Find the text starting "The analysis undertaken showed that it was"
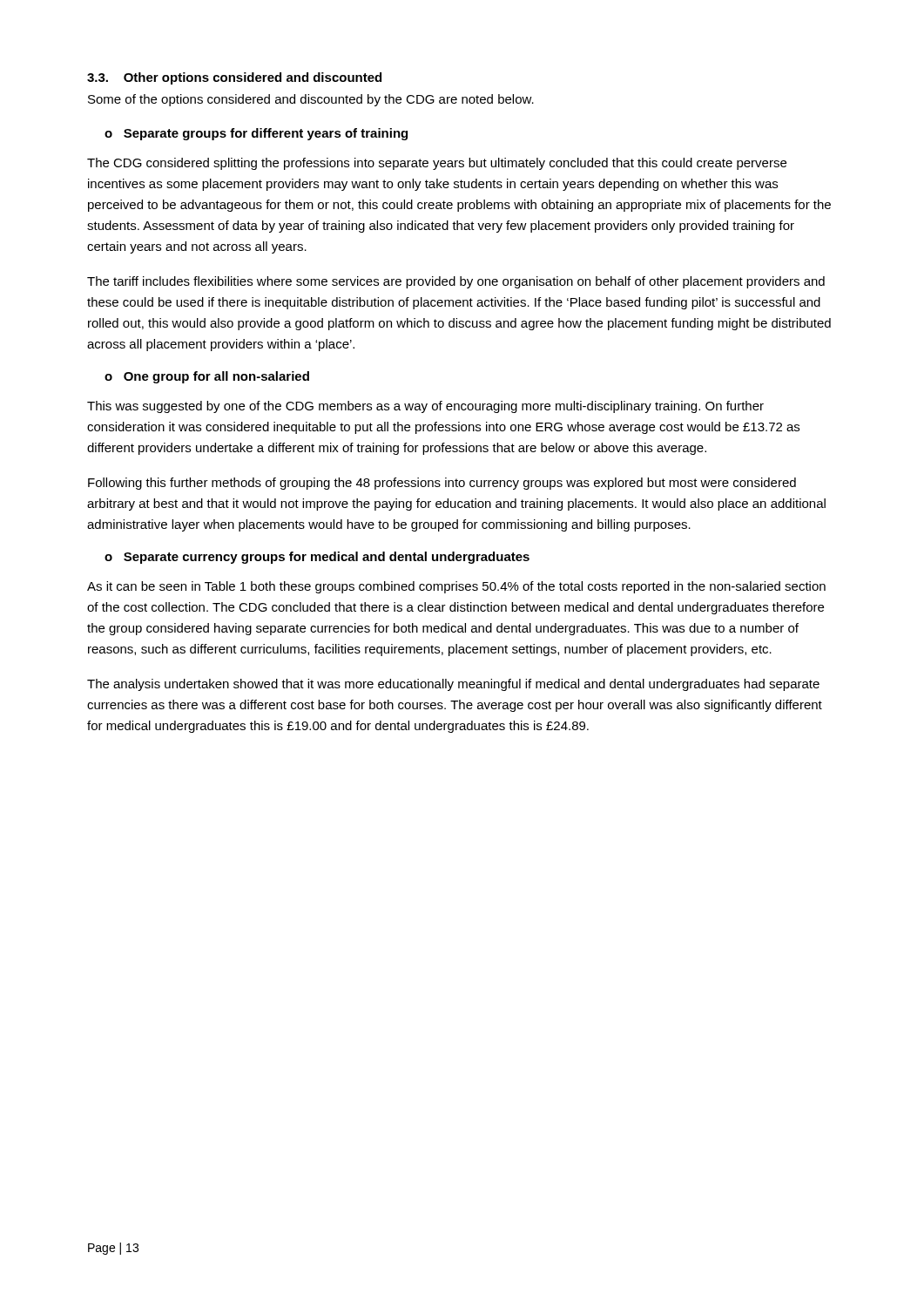Image resolution: width=924 pixels, height=1307 pixels. coord(455,704)
